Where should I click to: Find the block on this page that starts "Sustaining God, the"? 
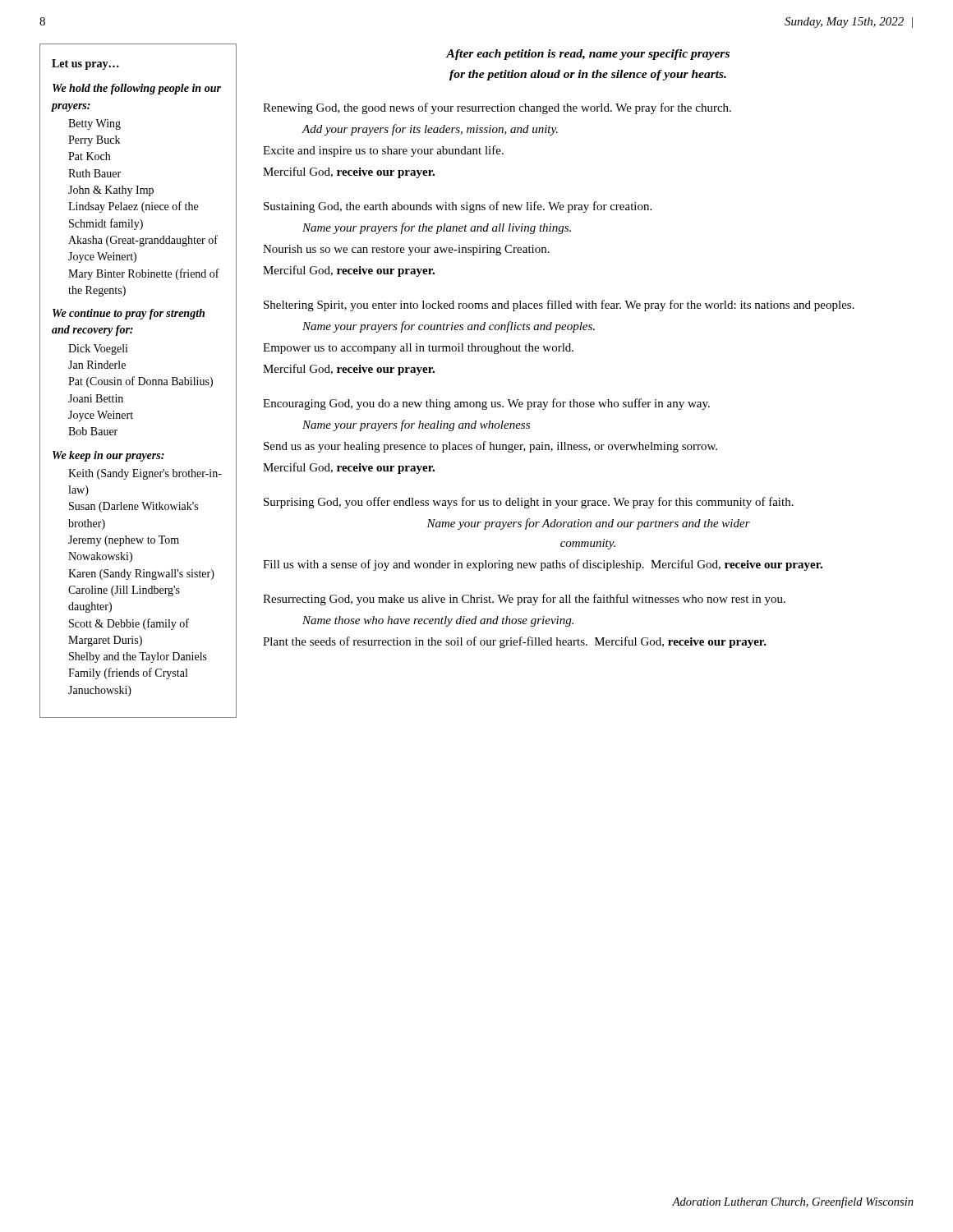[458, 207]
